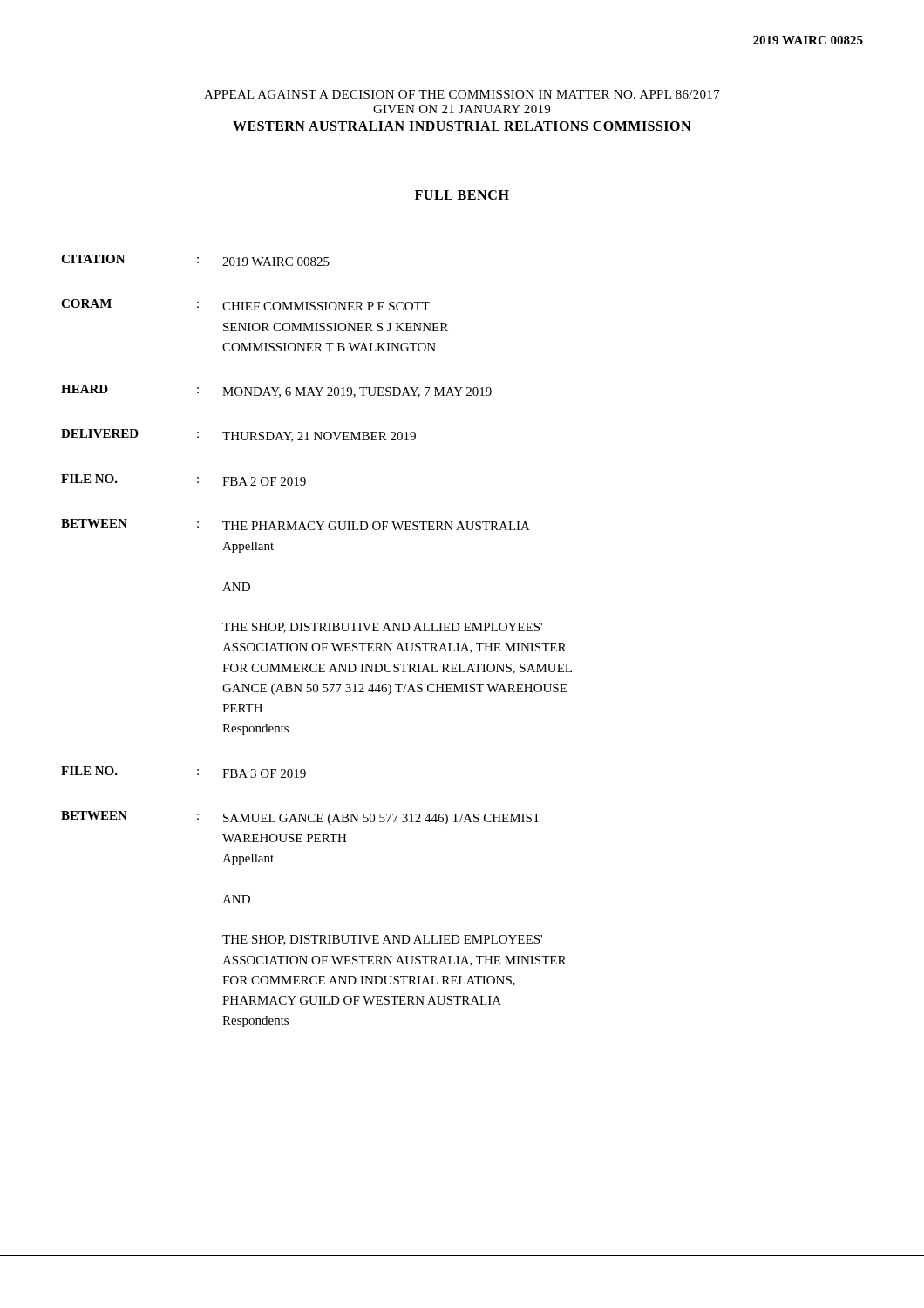Locate the text that says "CITATION : 2019 WAIRC 00825"

(x=195, y=260)
